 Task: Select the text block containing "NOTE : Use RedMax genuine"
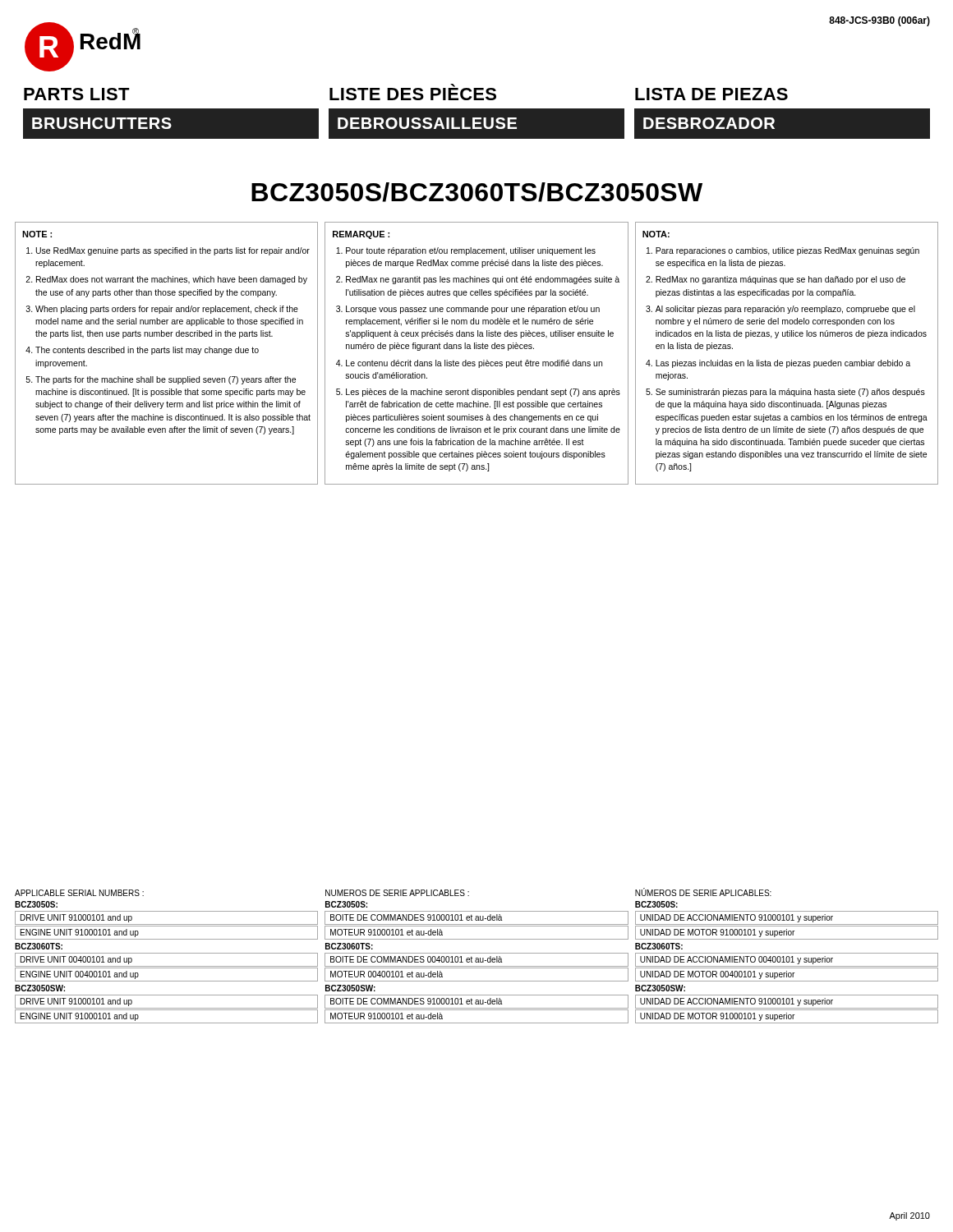tap(166, 332)
